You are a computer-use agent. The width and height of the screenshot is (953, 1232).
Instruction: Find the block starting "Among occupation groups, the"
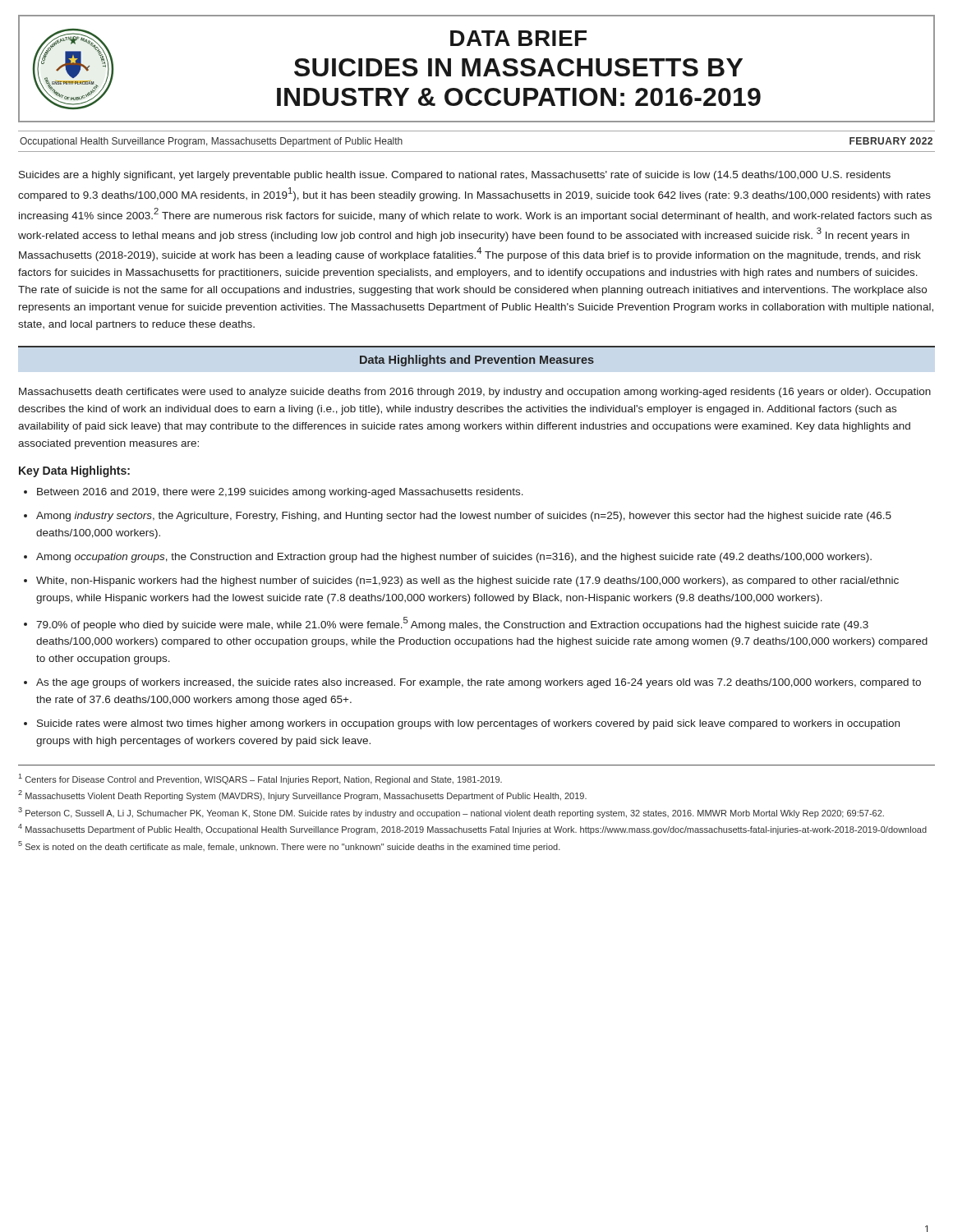coord(454,556)
